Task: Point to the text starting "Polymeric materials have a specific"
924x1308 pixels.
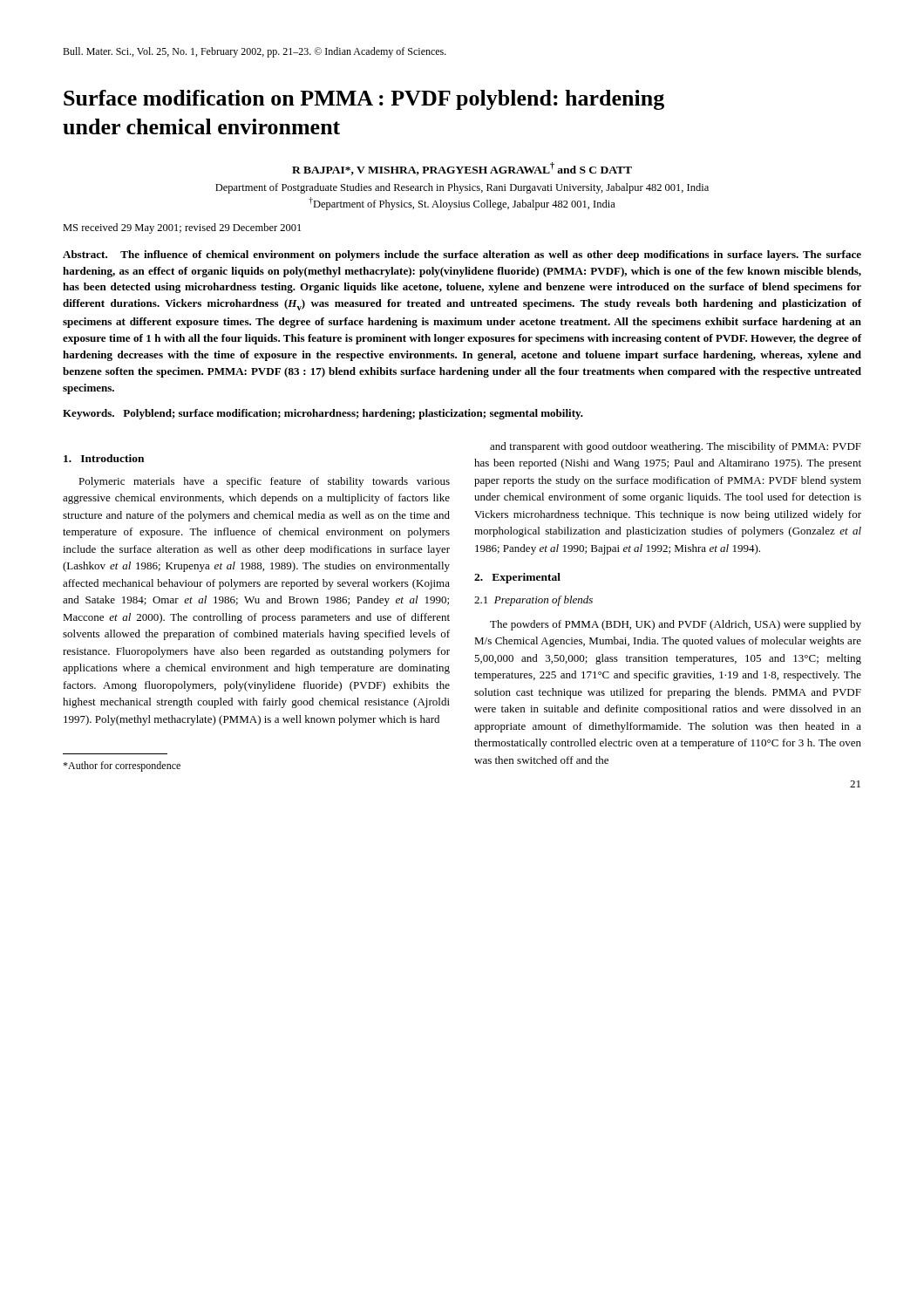Action: point(256,600)
